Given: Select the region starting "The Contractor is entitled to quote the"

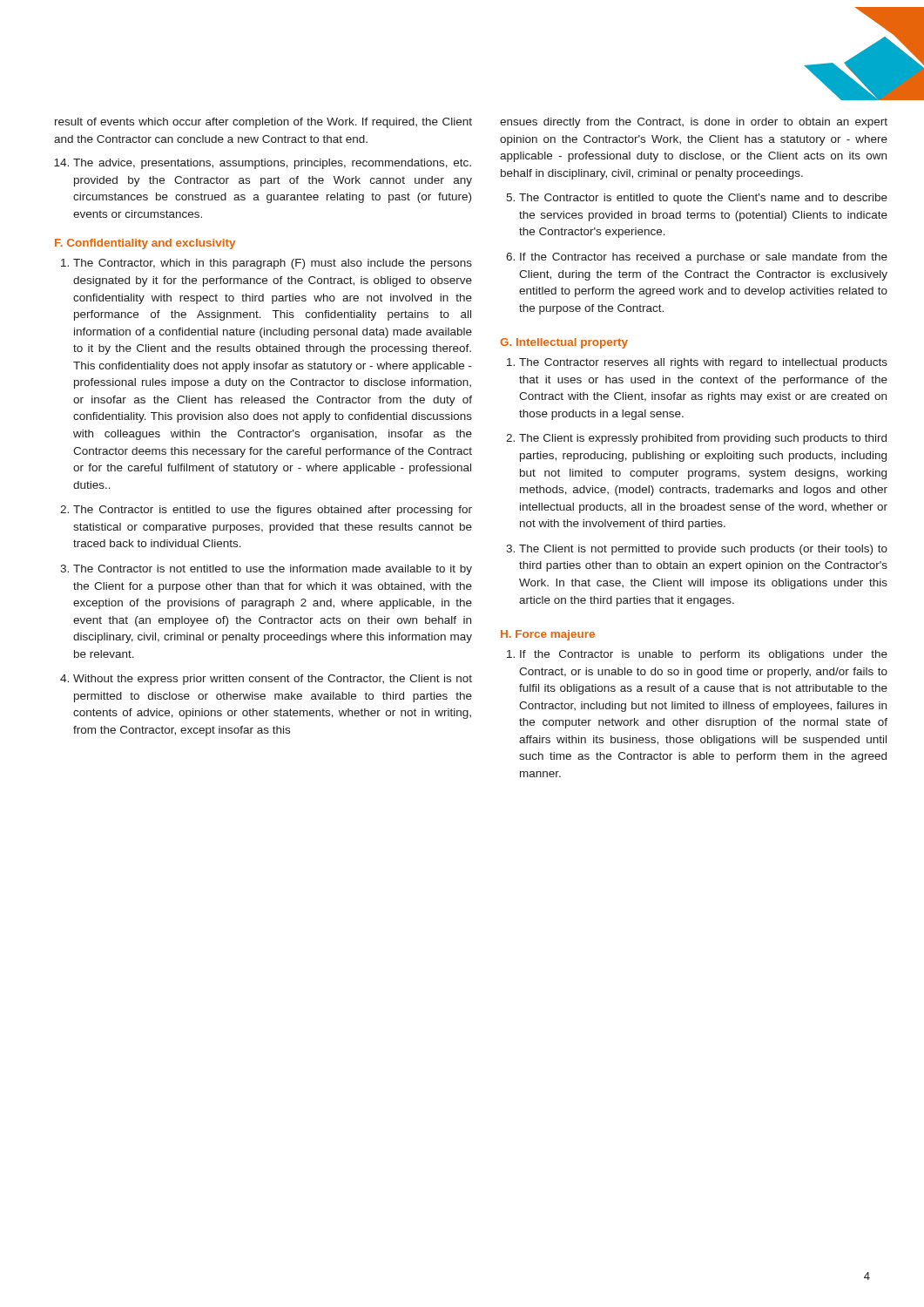Looking at the screenshot, I should coord(703,215).
